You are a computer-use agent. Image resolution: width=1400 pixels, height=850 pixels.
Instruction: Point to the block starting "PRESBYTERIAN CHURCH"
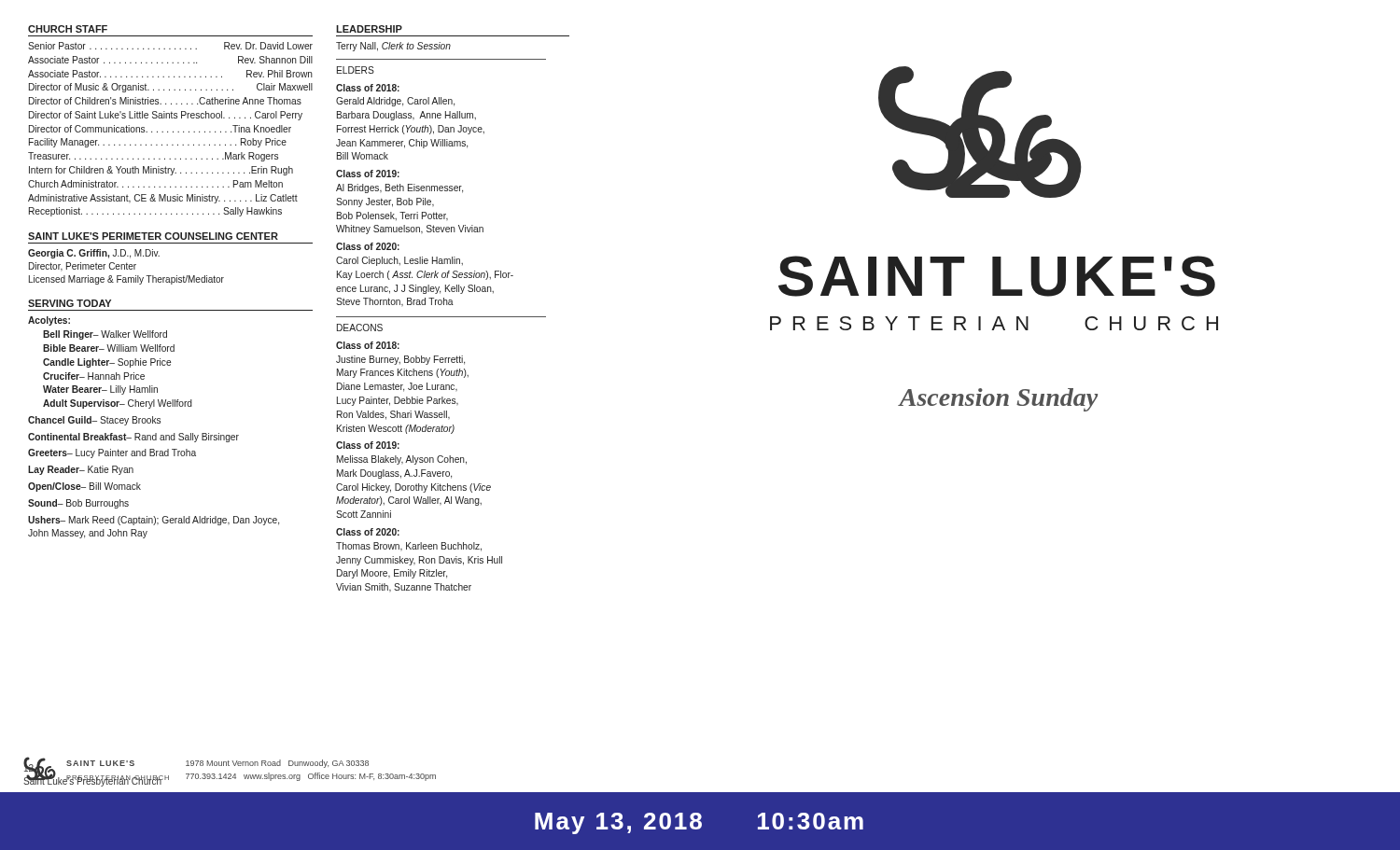point(999,323)
